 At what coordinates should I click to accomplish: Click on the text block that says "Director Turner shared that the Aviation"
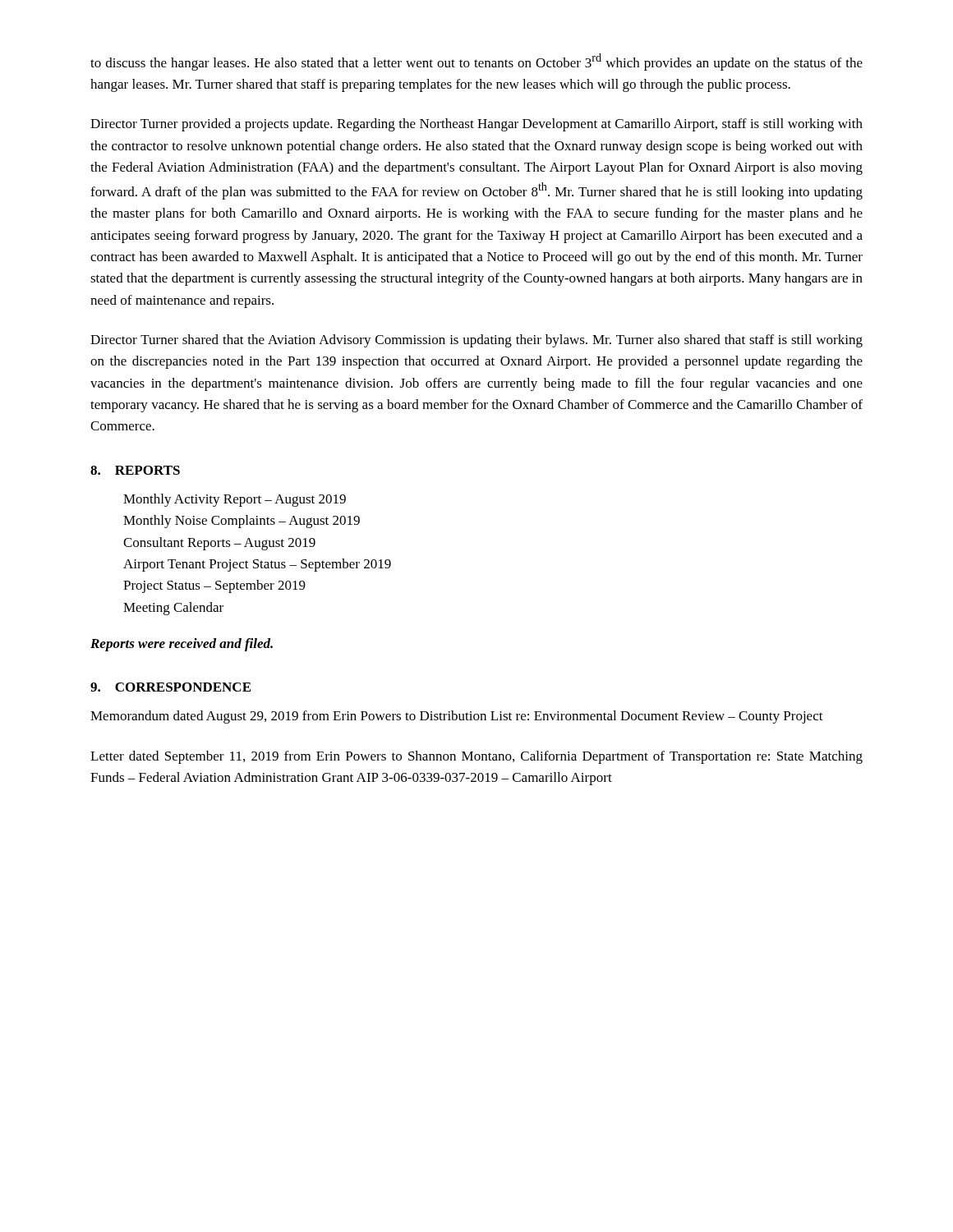coord(476,383)
